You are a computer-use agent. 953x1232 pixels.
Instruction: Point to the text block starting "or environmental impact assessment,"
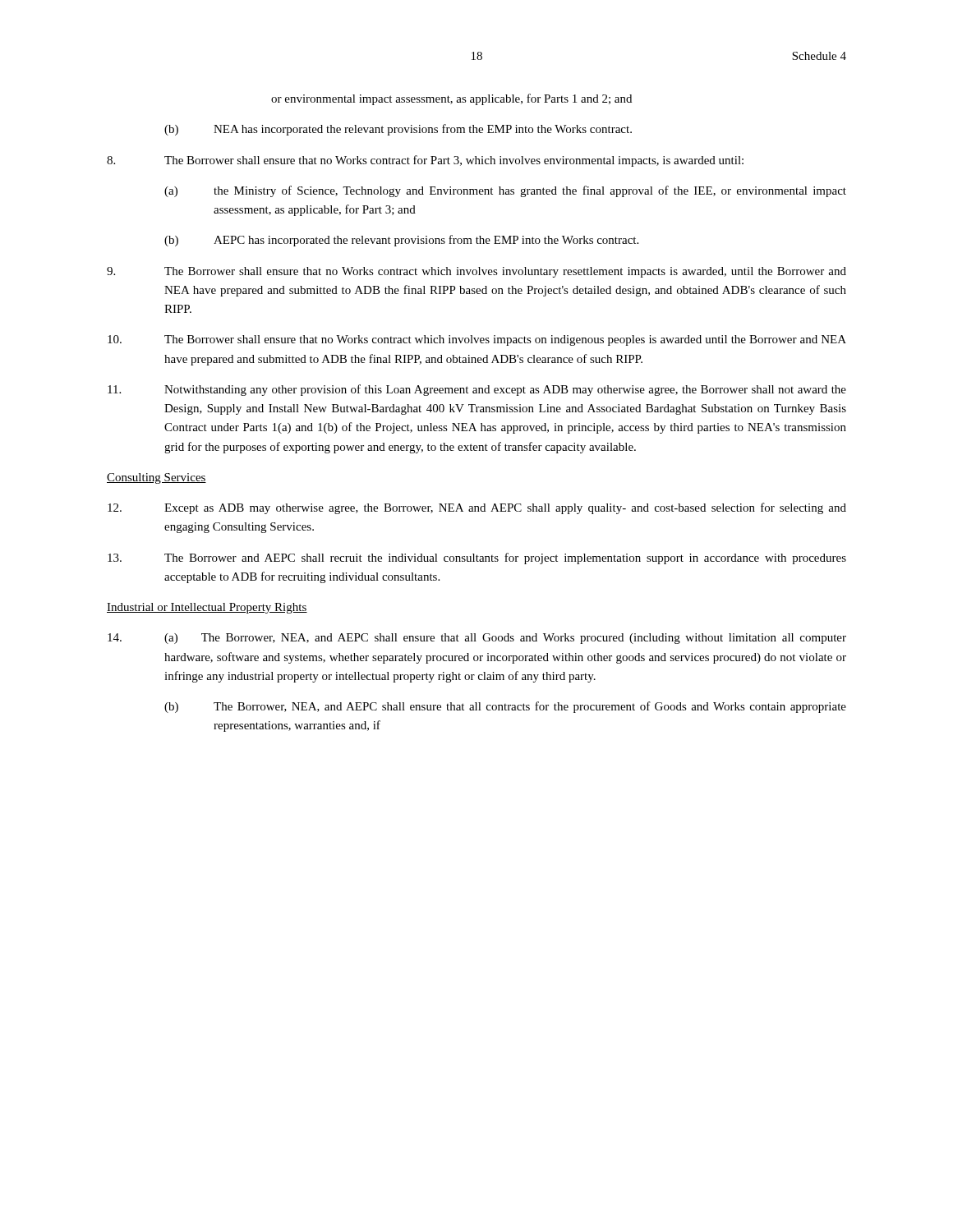point(452,99)
